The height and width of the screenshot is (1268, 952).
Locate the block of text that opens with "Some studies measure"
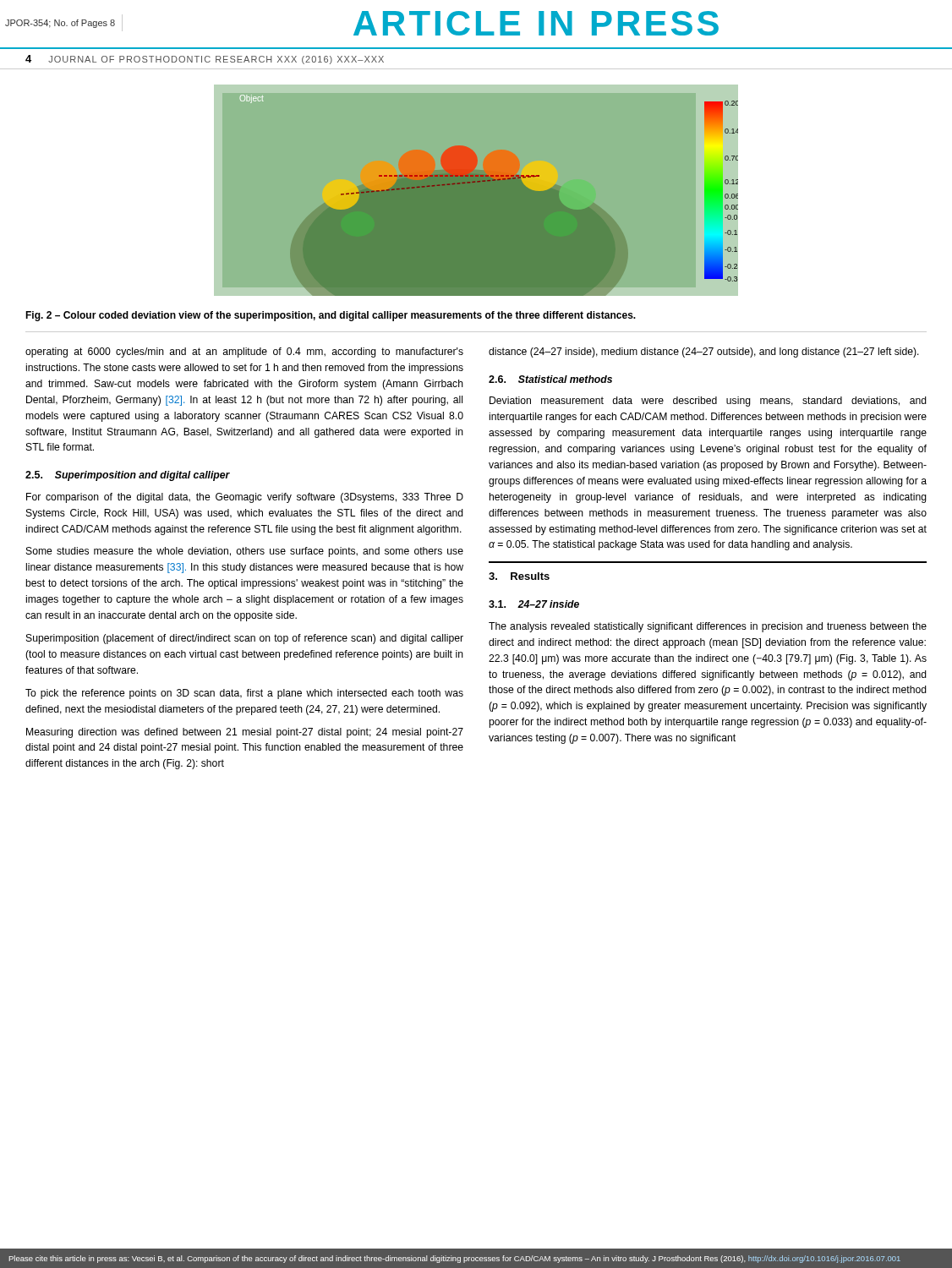(x=244, y=583)
